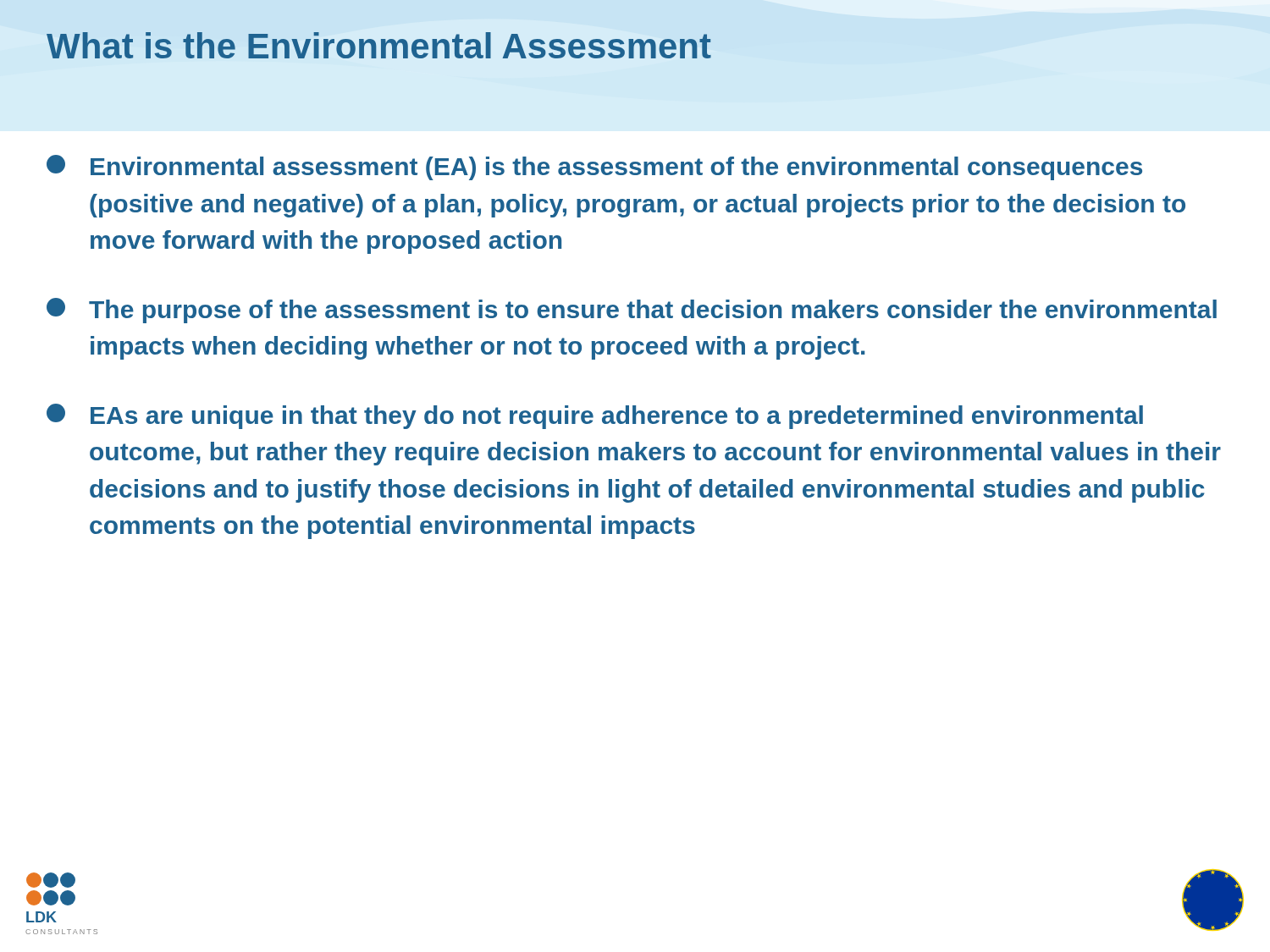Image resolution: width=1270 pixels, height=952 pixels.
Task: Find the list item with the text "Environmental assessment (EA) is the"
Action: click(x=635, y=203)
